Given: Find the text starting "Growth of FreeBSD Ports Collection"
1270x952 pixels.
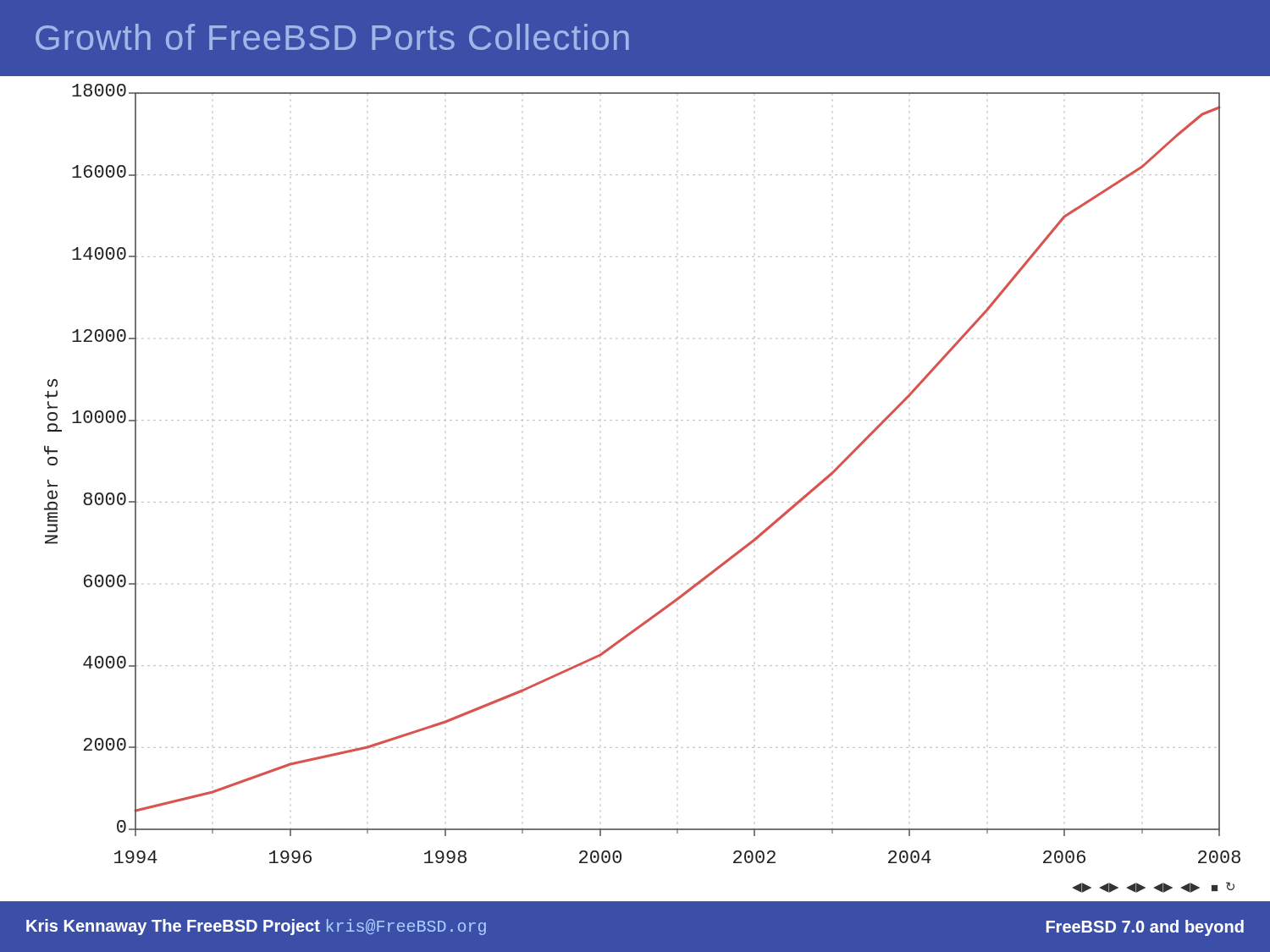Looking at the screenshot, I should pyautogui.click(x=333, y=38).
